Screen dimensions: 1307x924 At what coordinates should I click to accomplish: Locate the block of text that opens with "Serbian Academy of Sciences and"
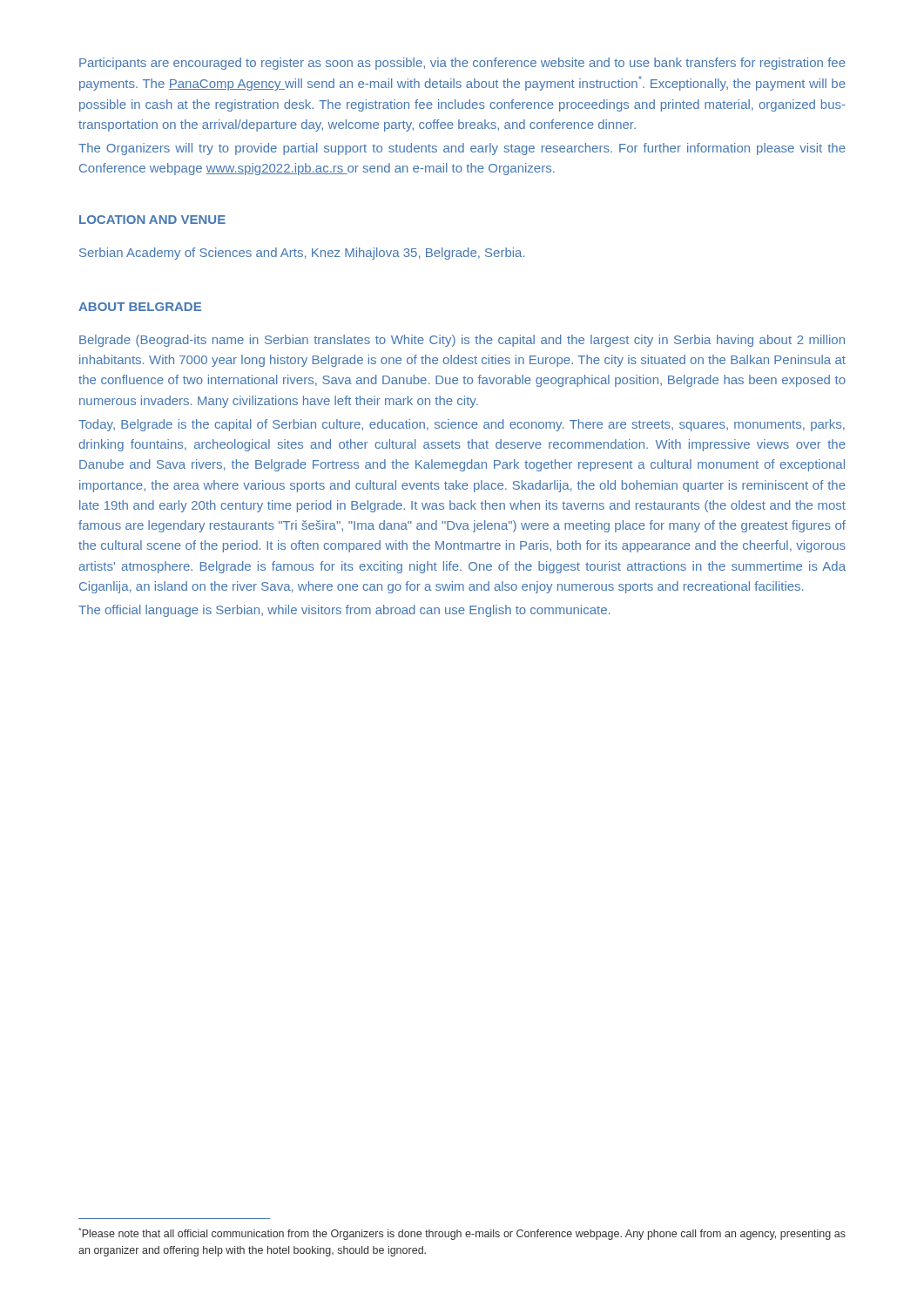point(302,252)
